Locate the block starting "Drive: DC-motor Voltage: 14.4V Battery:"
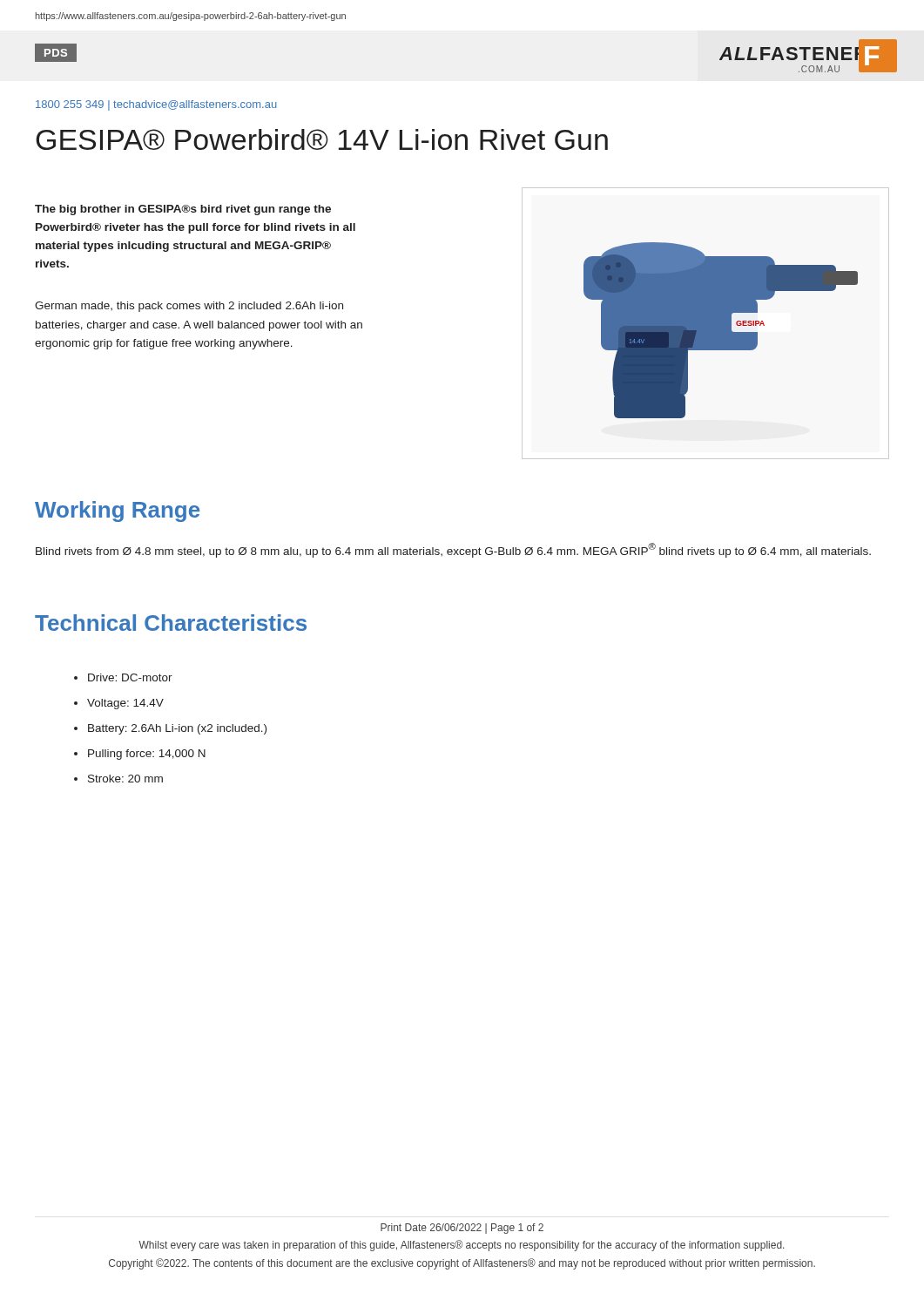 coord(177,728)
